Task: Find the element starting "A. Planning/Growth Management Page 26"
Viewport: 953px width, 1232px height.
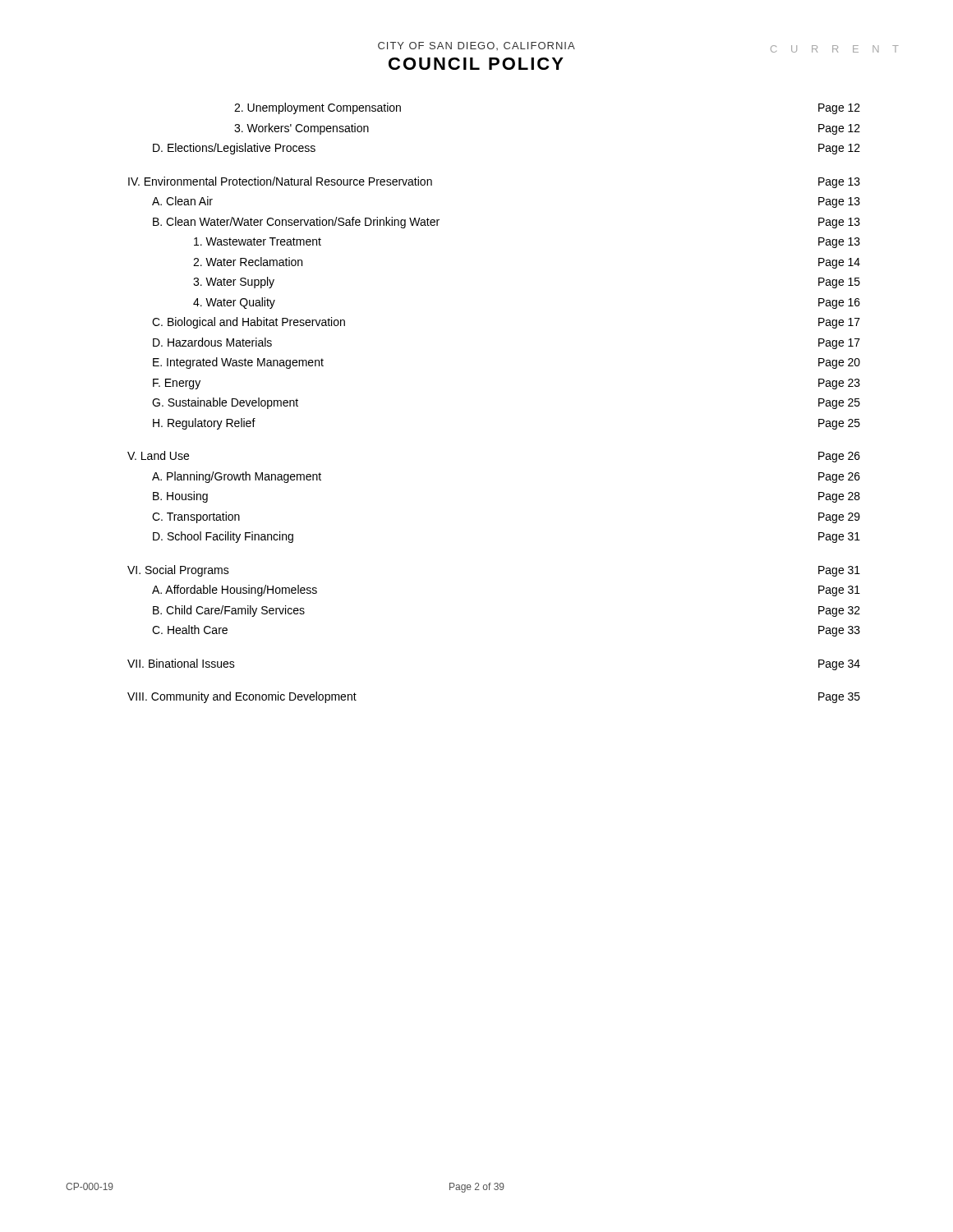Action: (x=243, y=477)
